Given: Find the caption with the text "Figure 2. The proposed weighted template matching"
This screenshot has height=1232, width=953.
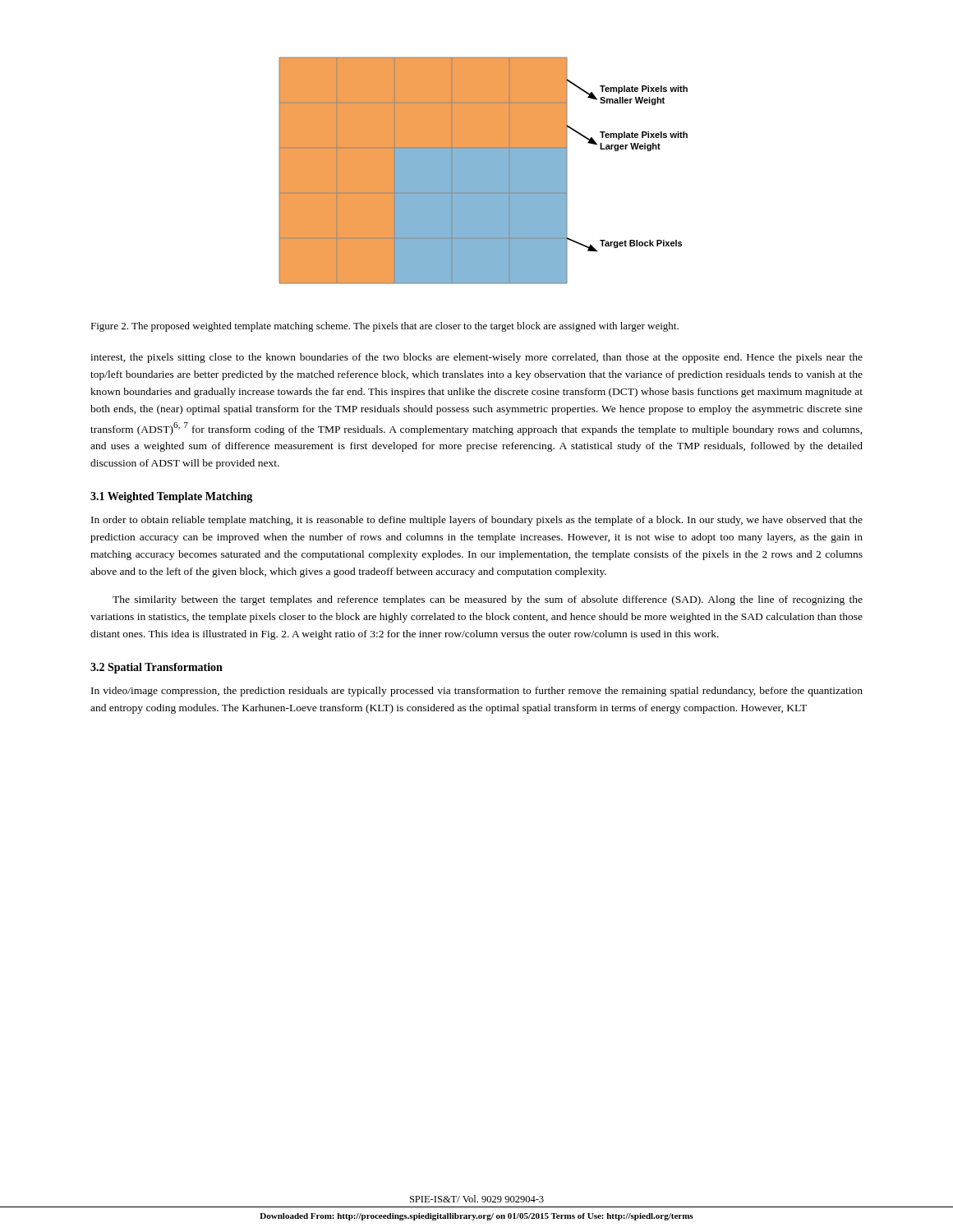Looking at the screenshot, I should 385,326.
